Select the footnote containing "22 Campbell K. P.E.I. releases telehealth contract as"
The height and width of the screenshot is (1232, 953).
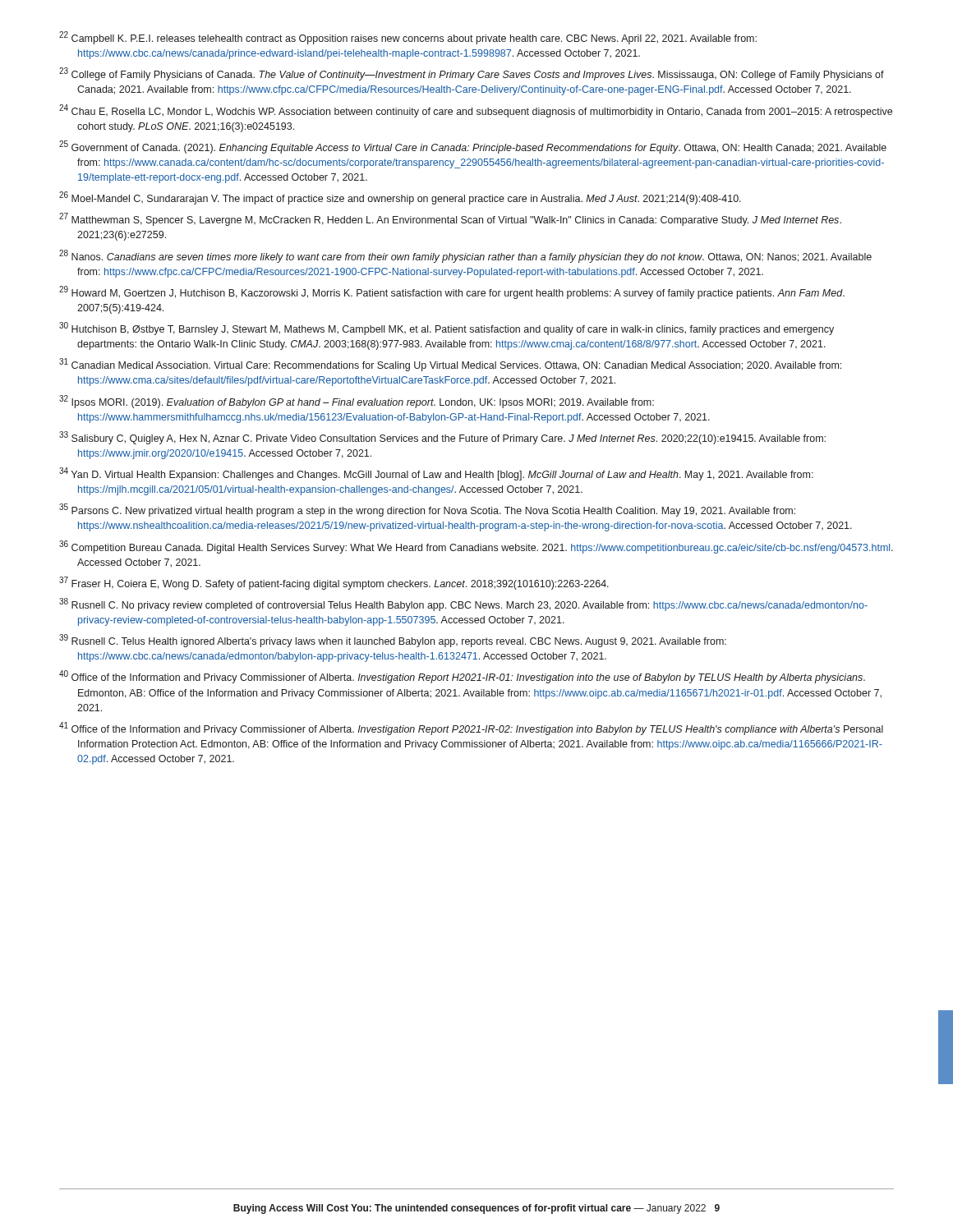click(408, 45)
